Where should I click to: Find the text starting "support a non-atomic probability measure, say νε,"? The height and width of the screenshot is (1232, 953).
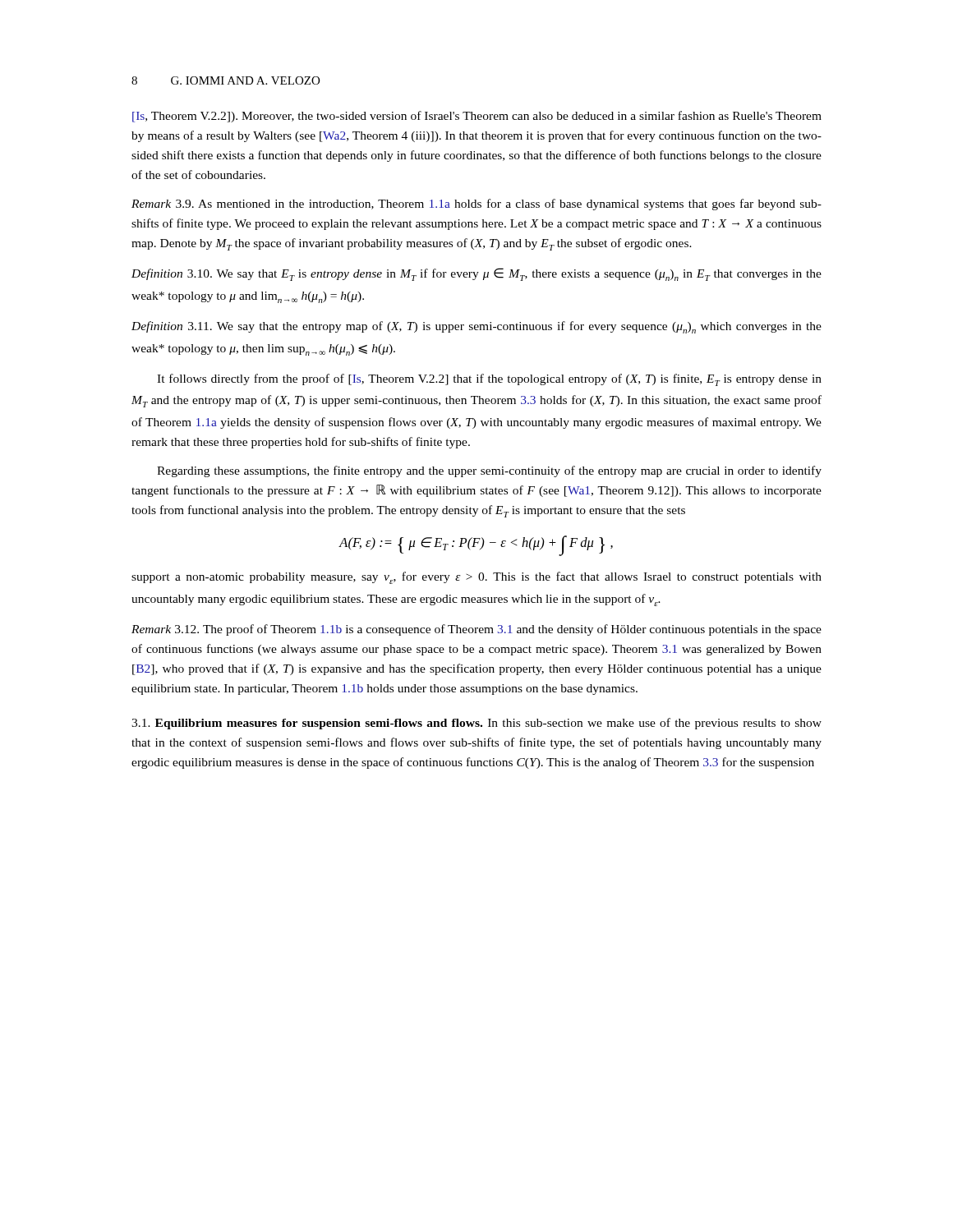pos(476,589)
